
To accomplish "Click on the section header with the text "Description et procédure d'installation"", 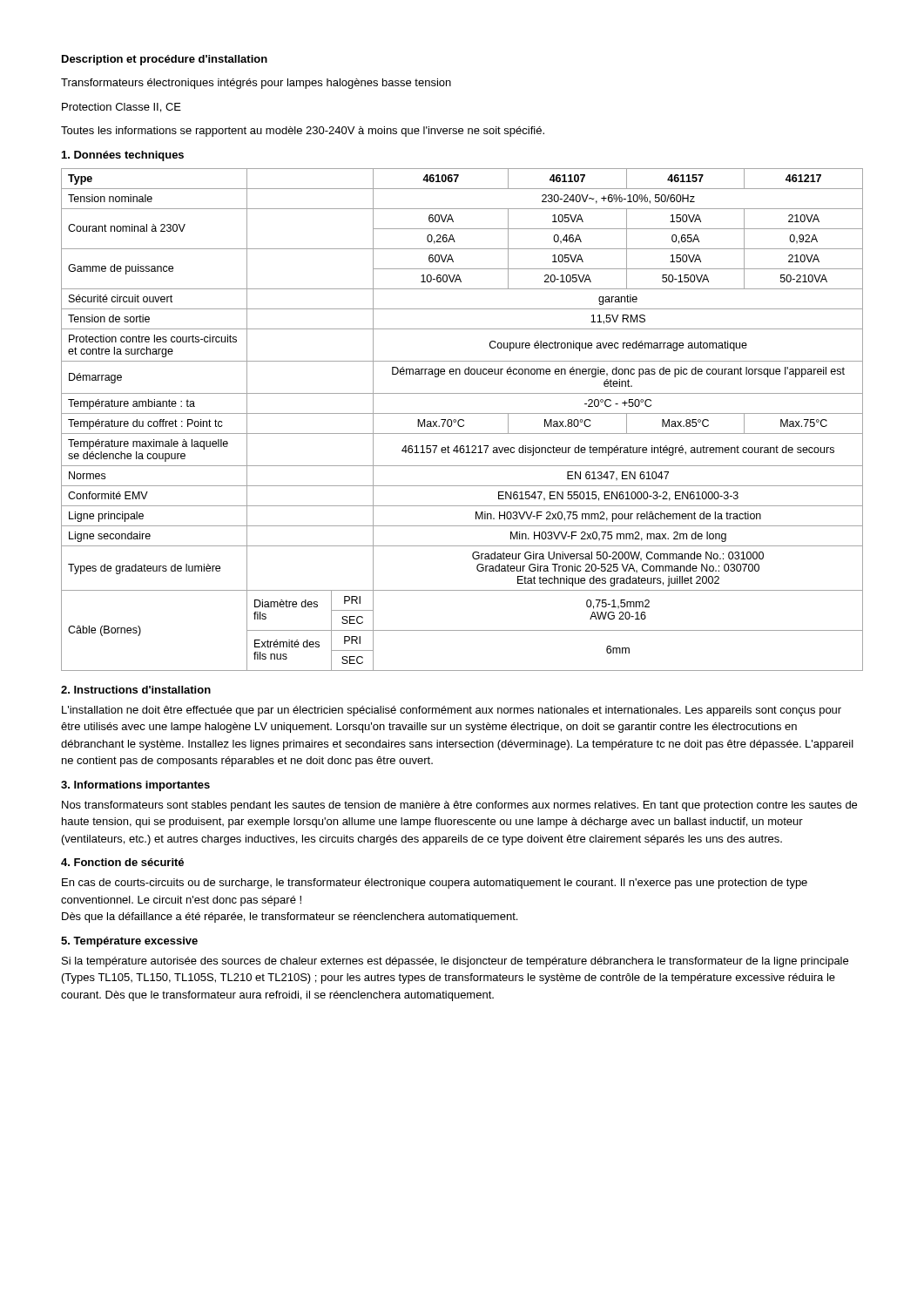I will click(164, 59).
